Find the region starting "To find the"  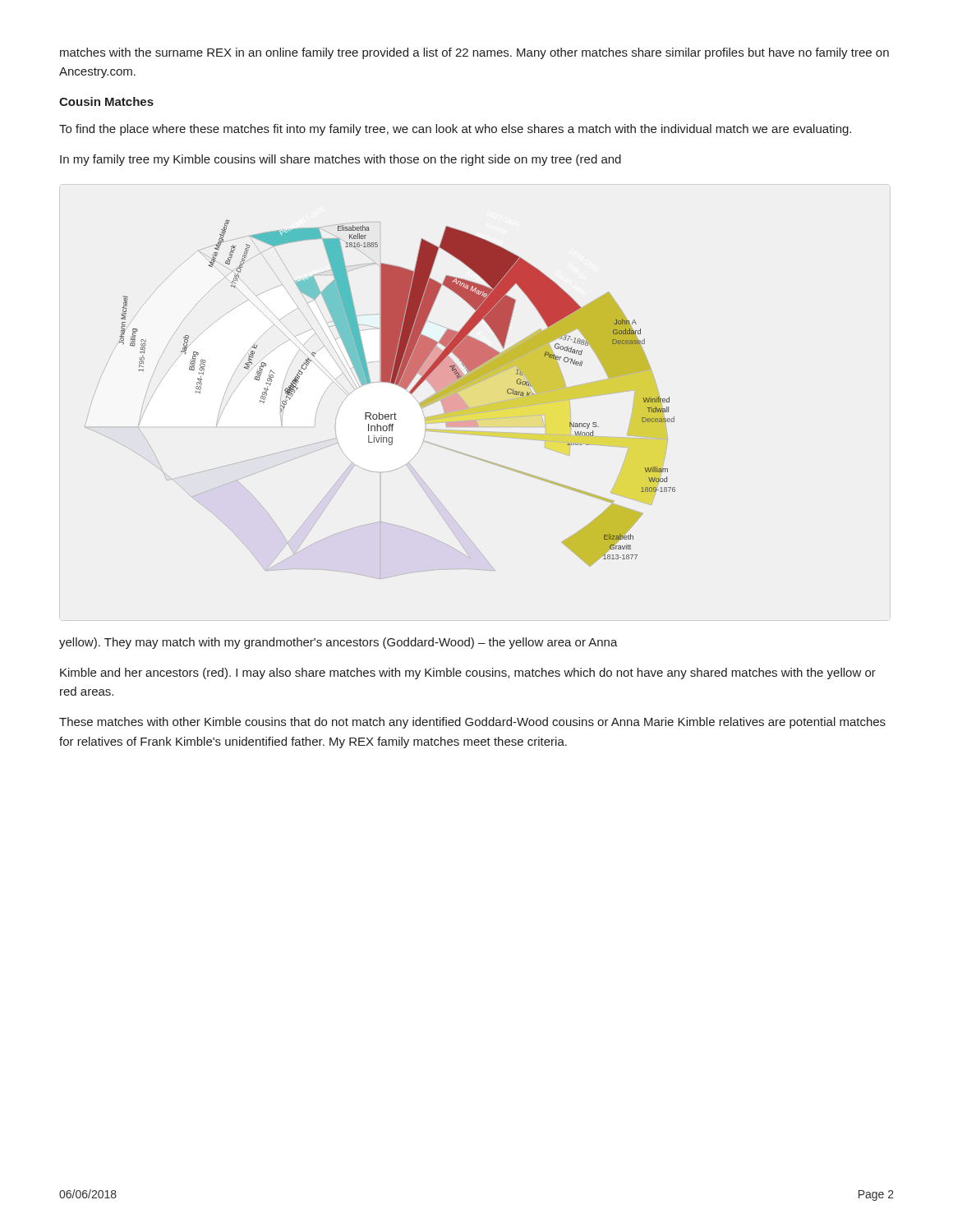point(456,129)
